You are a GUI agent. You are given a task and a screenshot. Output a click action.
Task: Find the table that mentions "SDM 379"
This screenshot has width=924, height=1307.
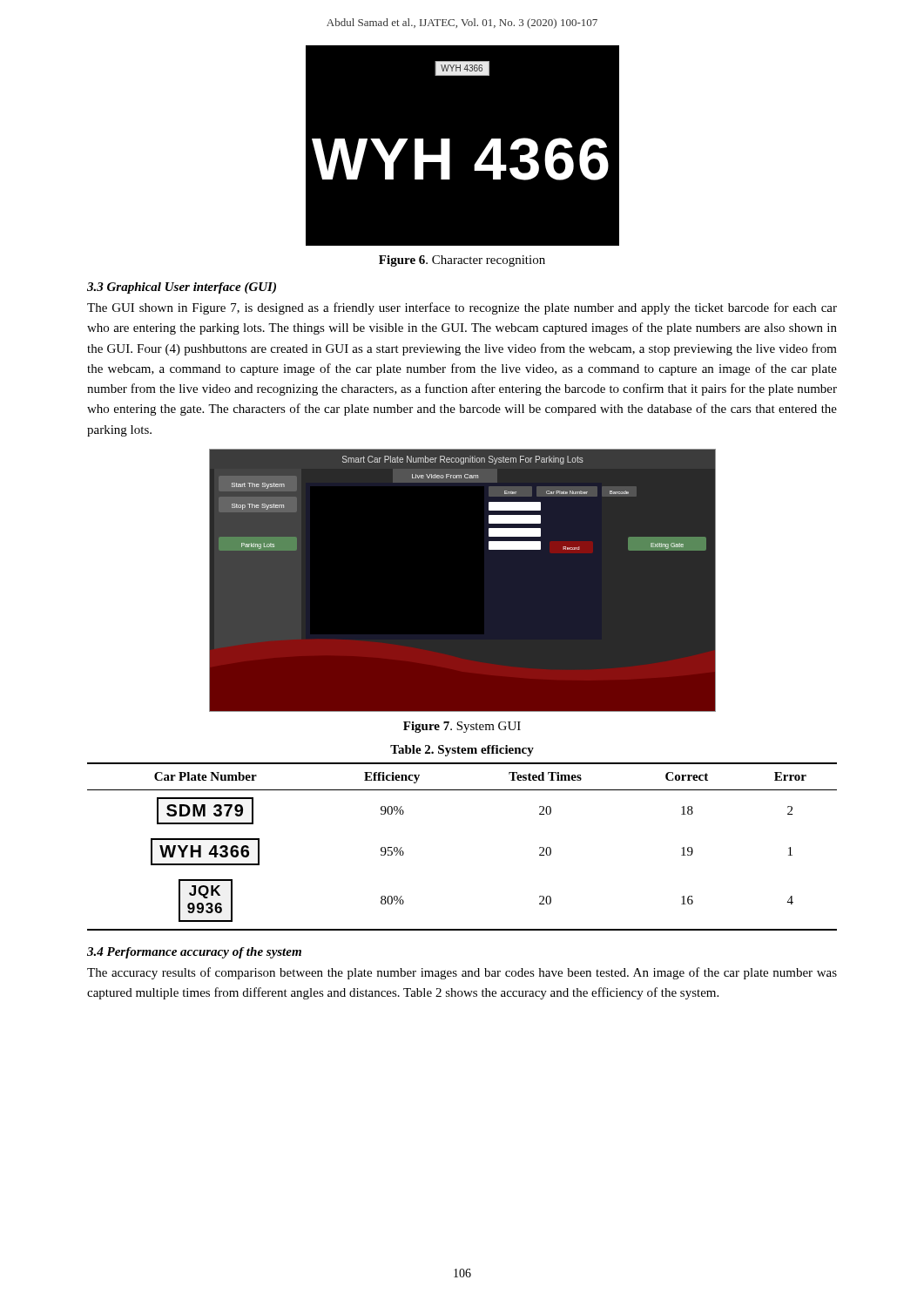point(462,836)
